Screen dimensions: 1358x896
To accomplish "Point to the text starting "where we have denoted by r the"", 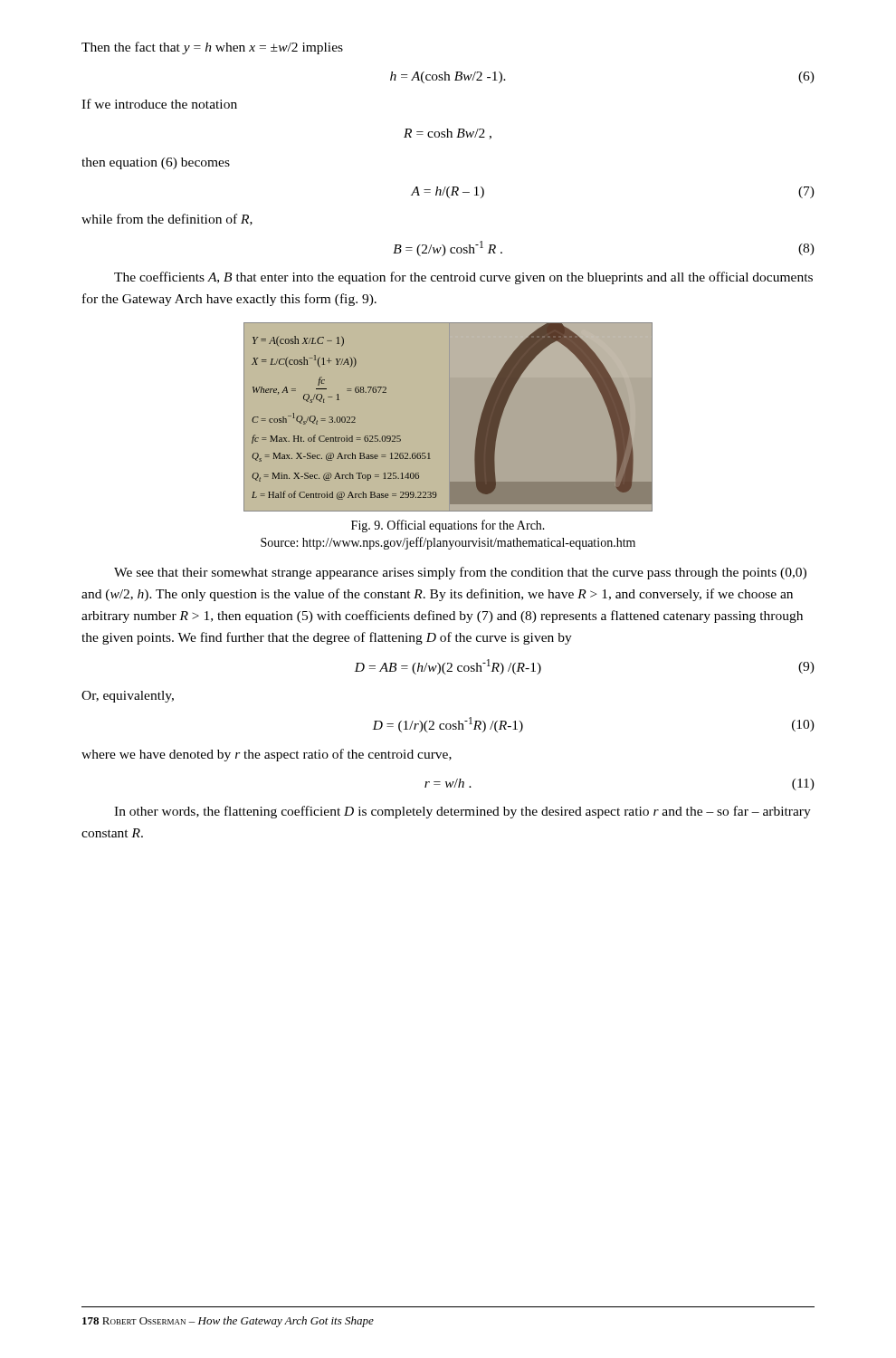I will pos(267,753).
